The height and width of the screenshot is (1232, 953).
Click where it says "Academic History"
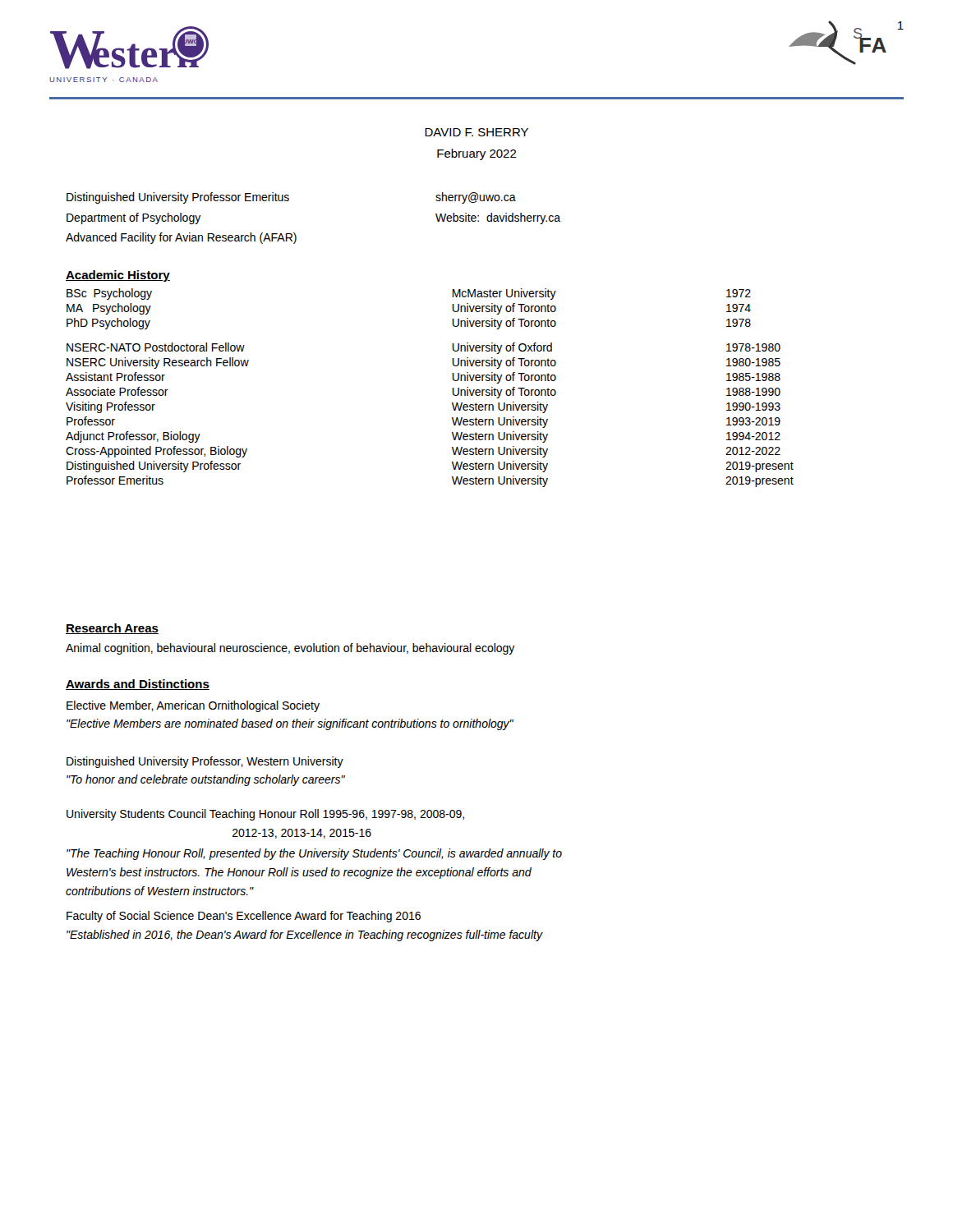(118, 275)
